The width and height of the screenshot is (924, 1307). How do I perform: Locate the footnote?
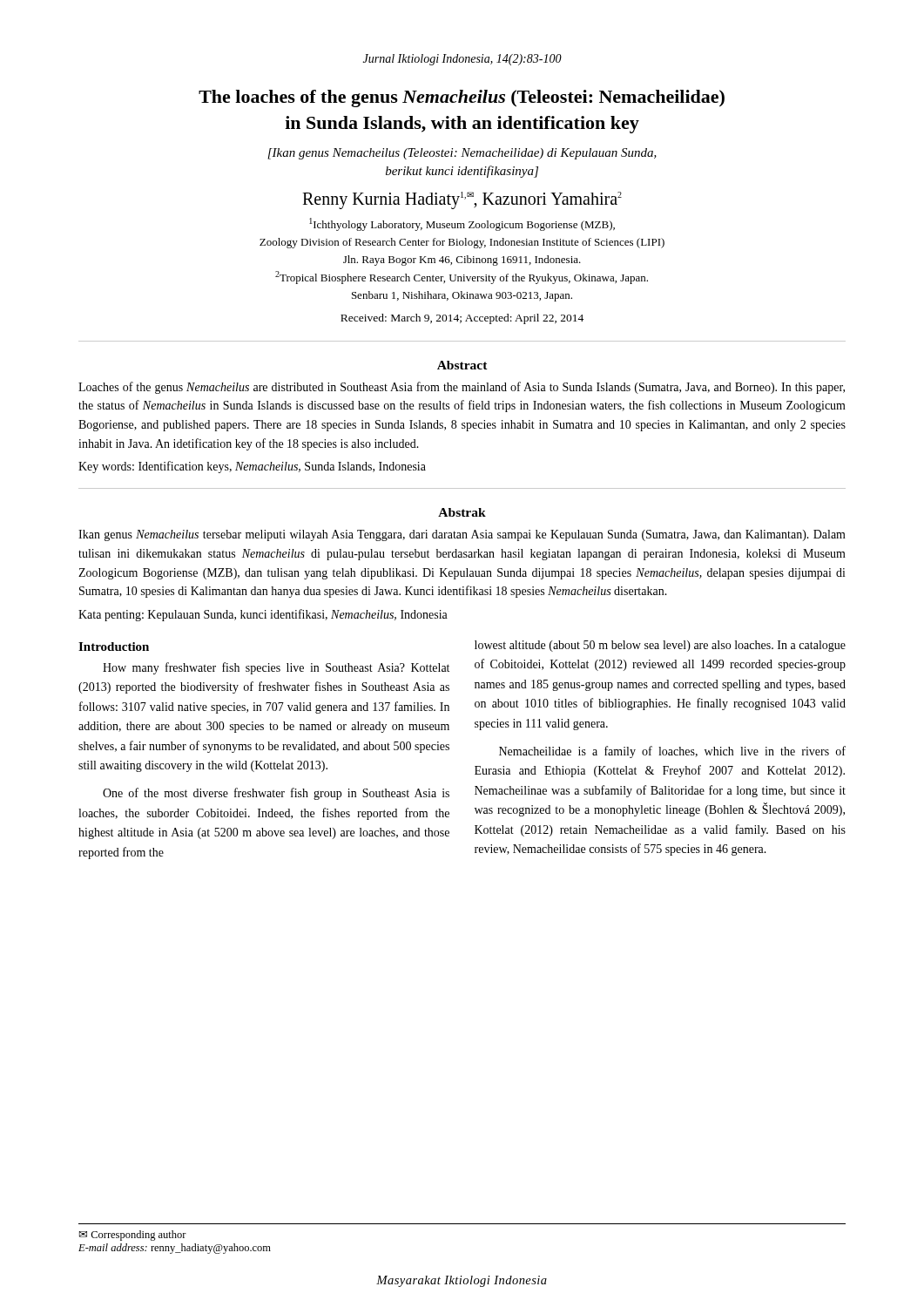(462, 1241)
